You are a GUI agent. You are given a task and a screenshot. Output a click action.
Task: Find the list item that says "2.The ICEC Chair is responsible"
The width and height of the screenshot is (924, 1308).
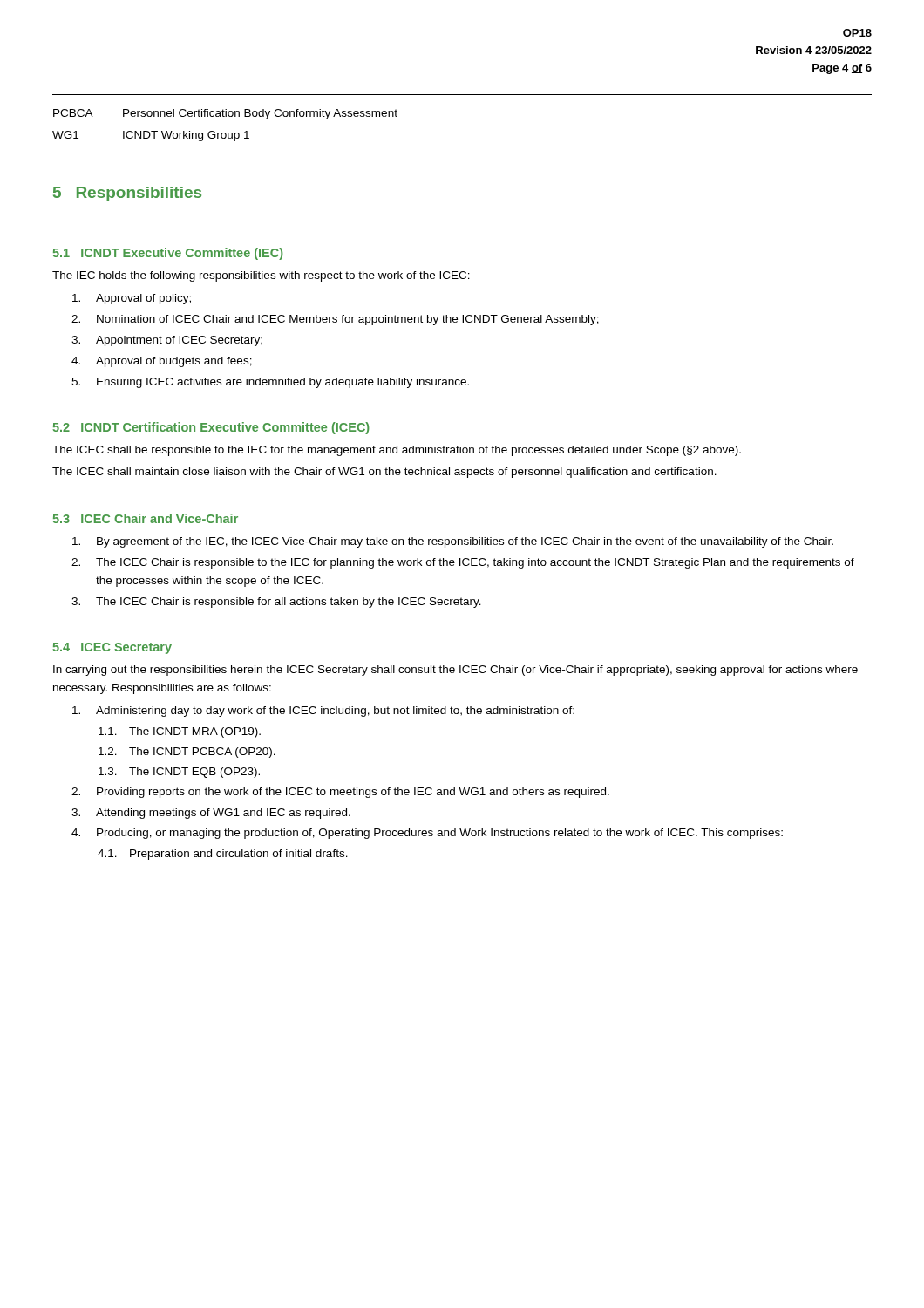click(472, 572)
